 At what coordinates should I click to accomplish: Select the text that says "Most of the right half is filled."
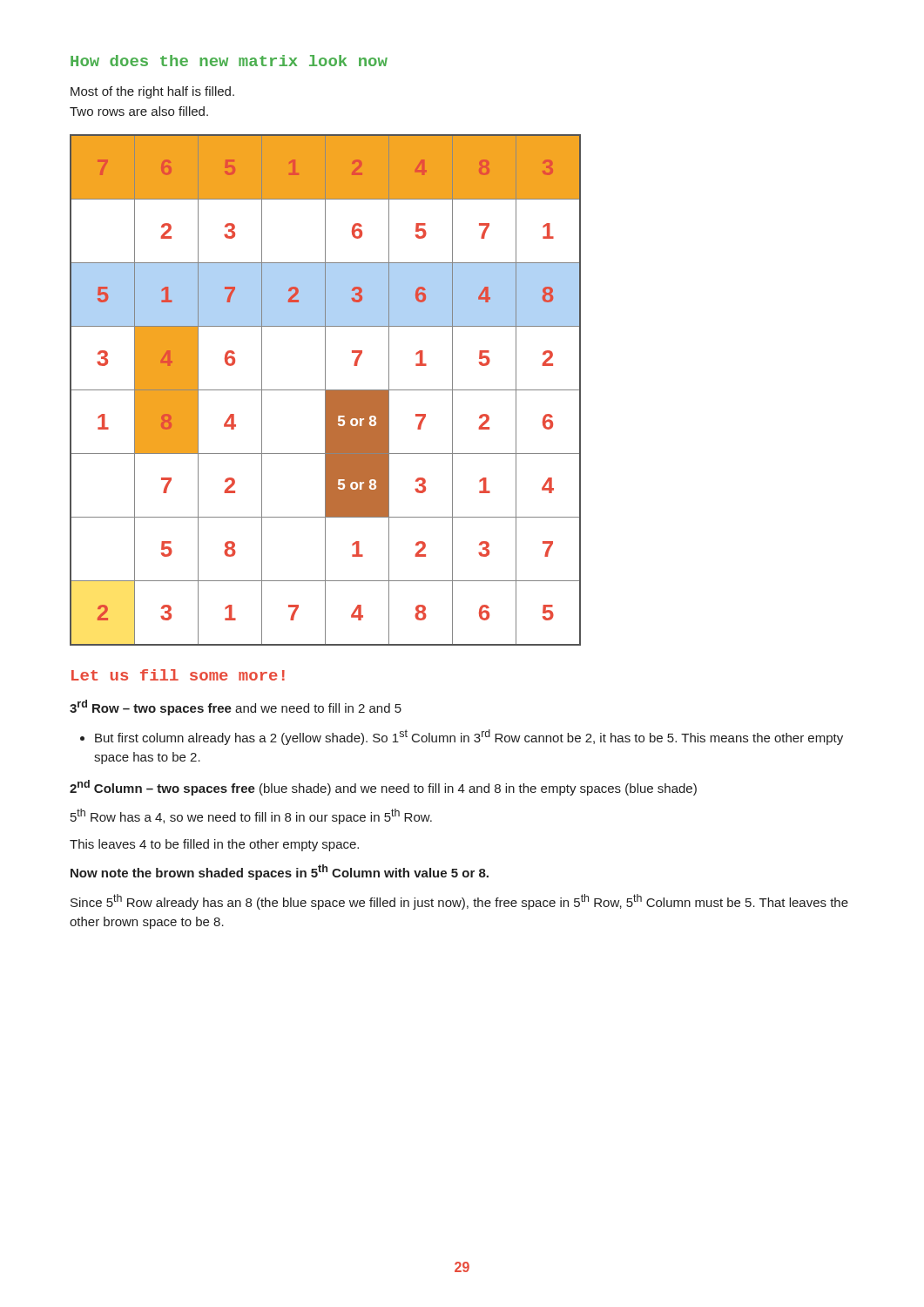point(152,91)
